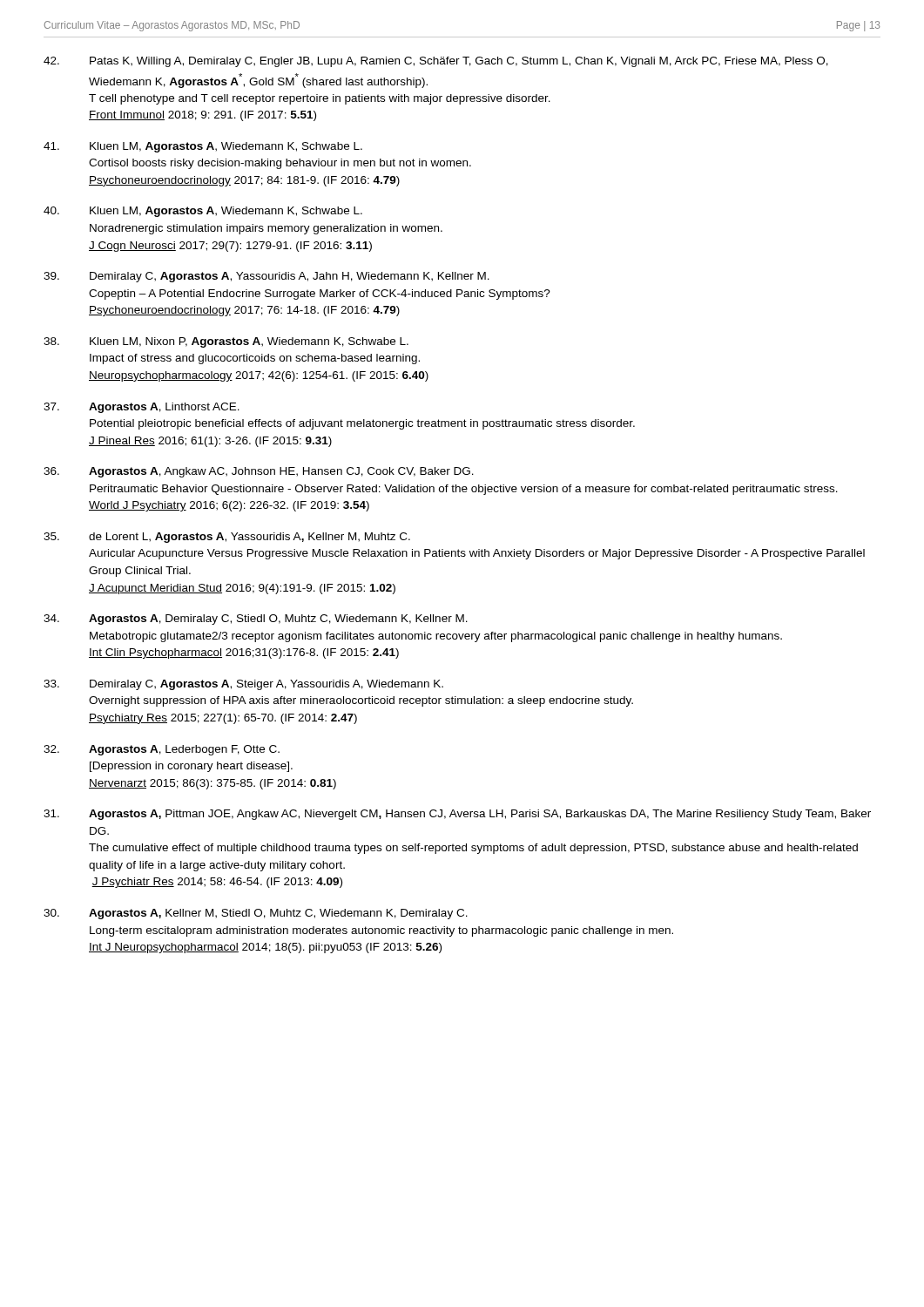
Task: Locate the text starting "39. Demiralay C, Agorastos A, Yassouridis A, Jahn"
Action: 462,293
